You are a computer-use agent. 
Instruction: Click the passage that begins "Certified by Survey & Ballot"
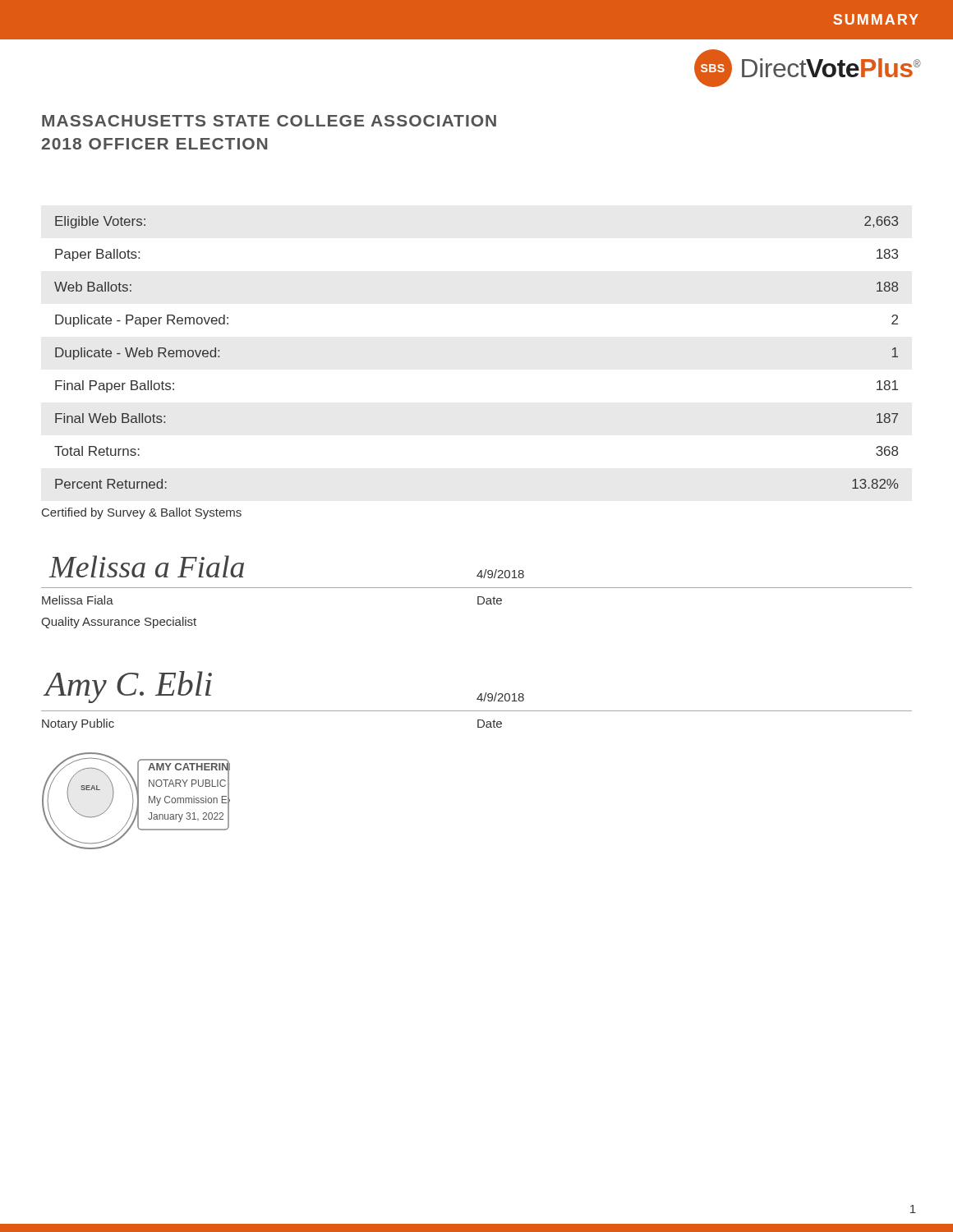141,512
